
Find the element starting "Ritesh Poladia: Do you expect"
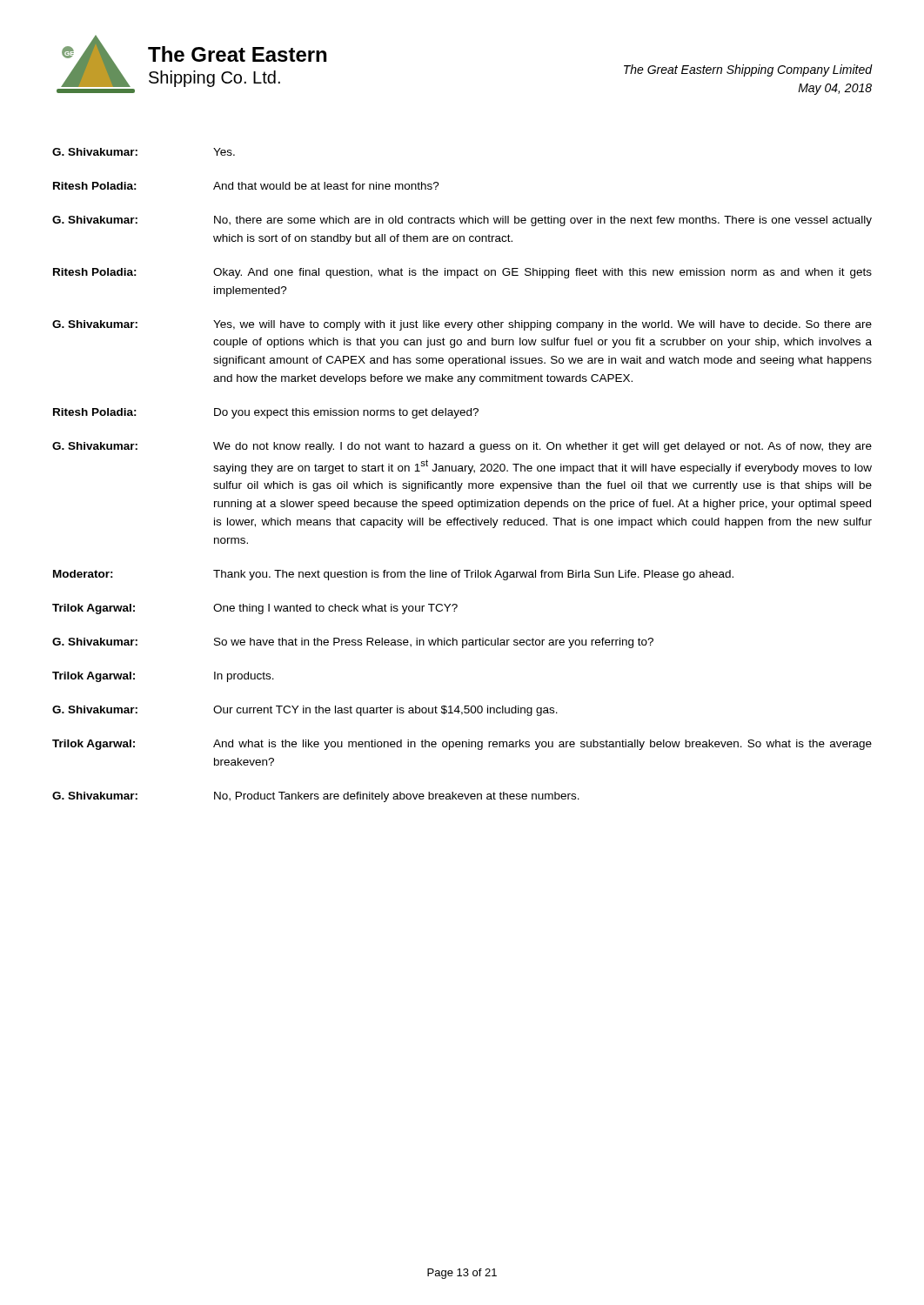pos(462,413)
